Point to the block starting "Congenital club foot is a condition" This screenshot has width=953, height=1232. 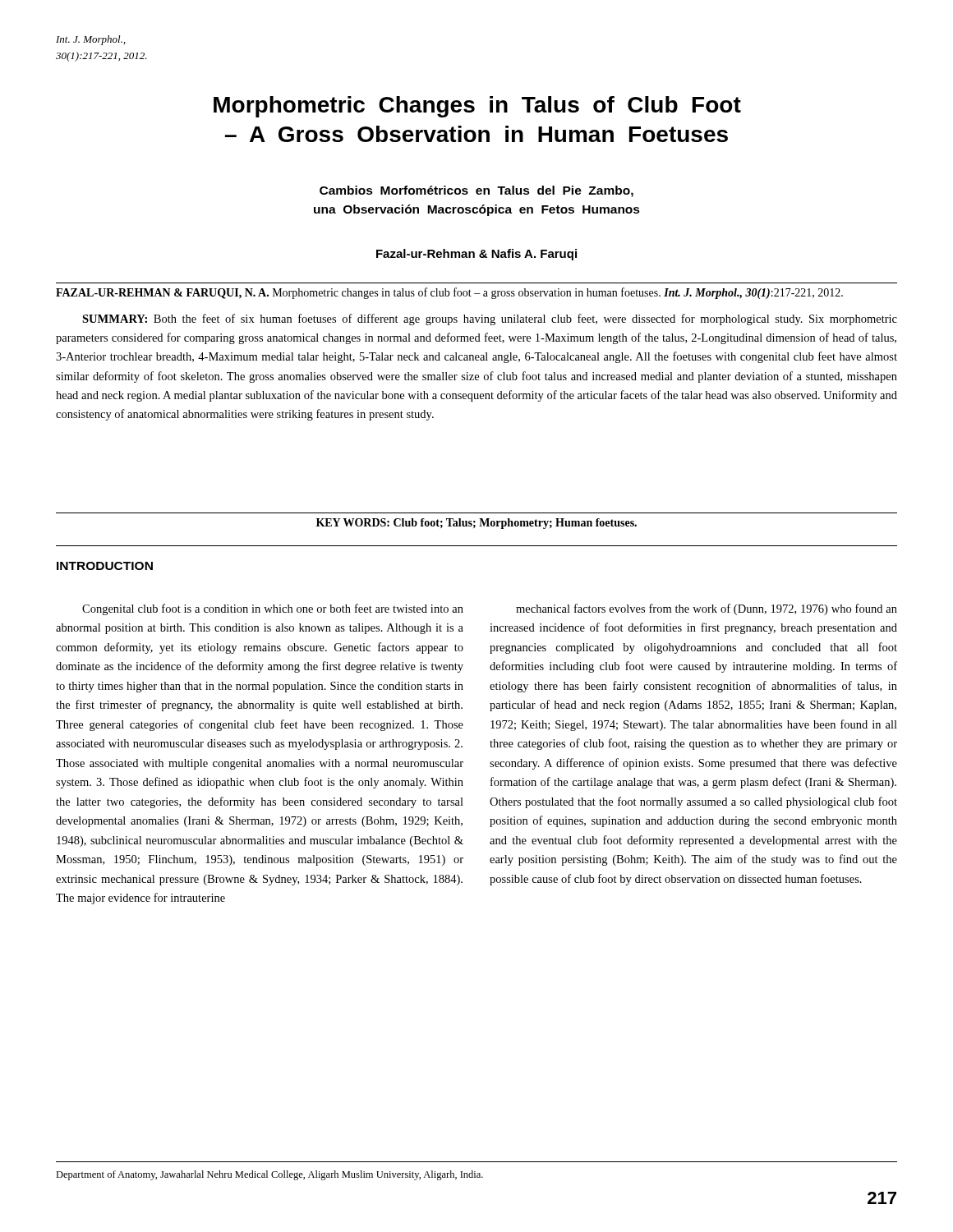coord(260,754)
